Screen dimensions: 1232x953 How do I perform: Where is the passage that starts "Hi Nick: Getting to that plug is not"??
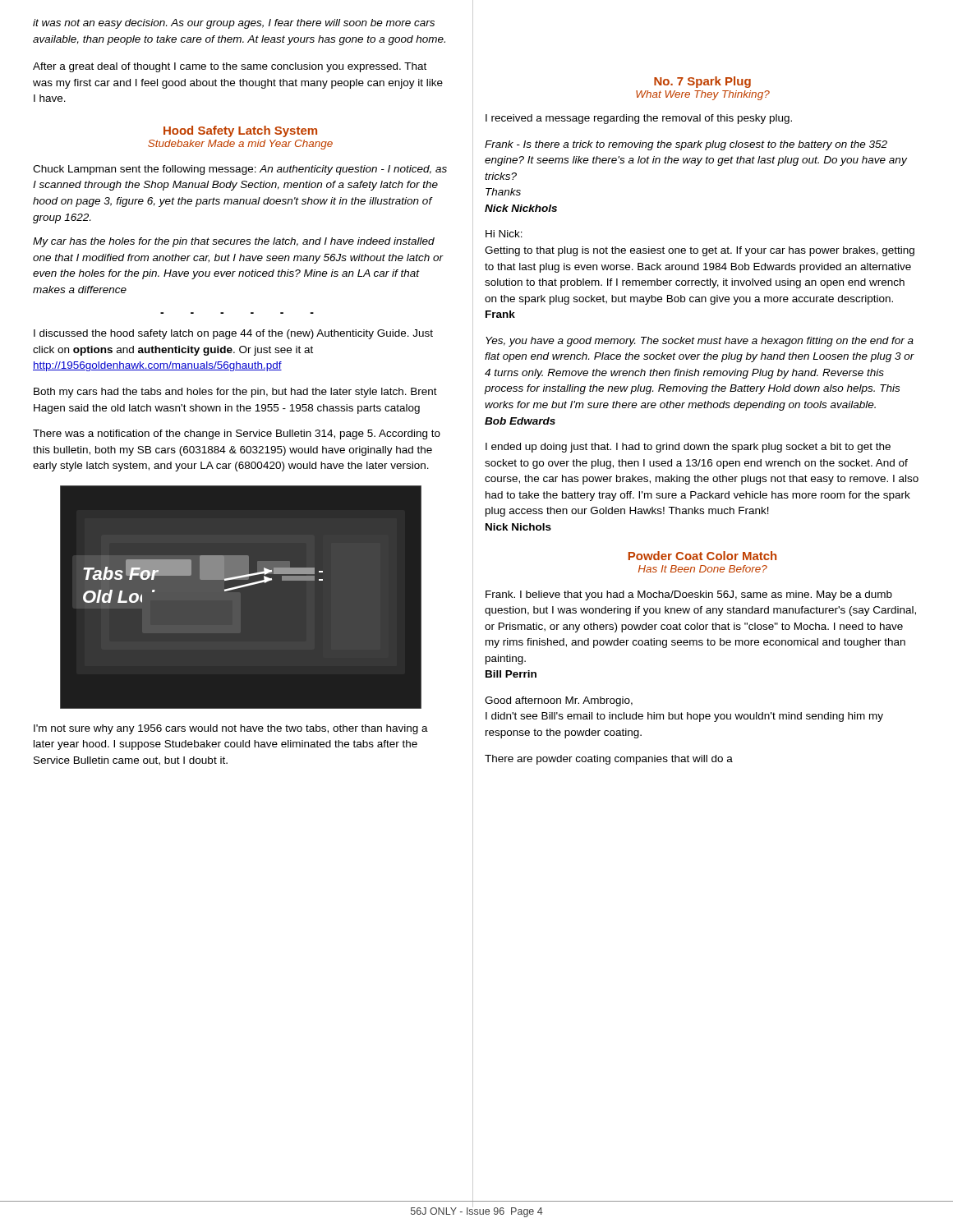[702, 274]
